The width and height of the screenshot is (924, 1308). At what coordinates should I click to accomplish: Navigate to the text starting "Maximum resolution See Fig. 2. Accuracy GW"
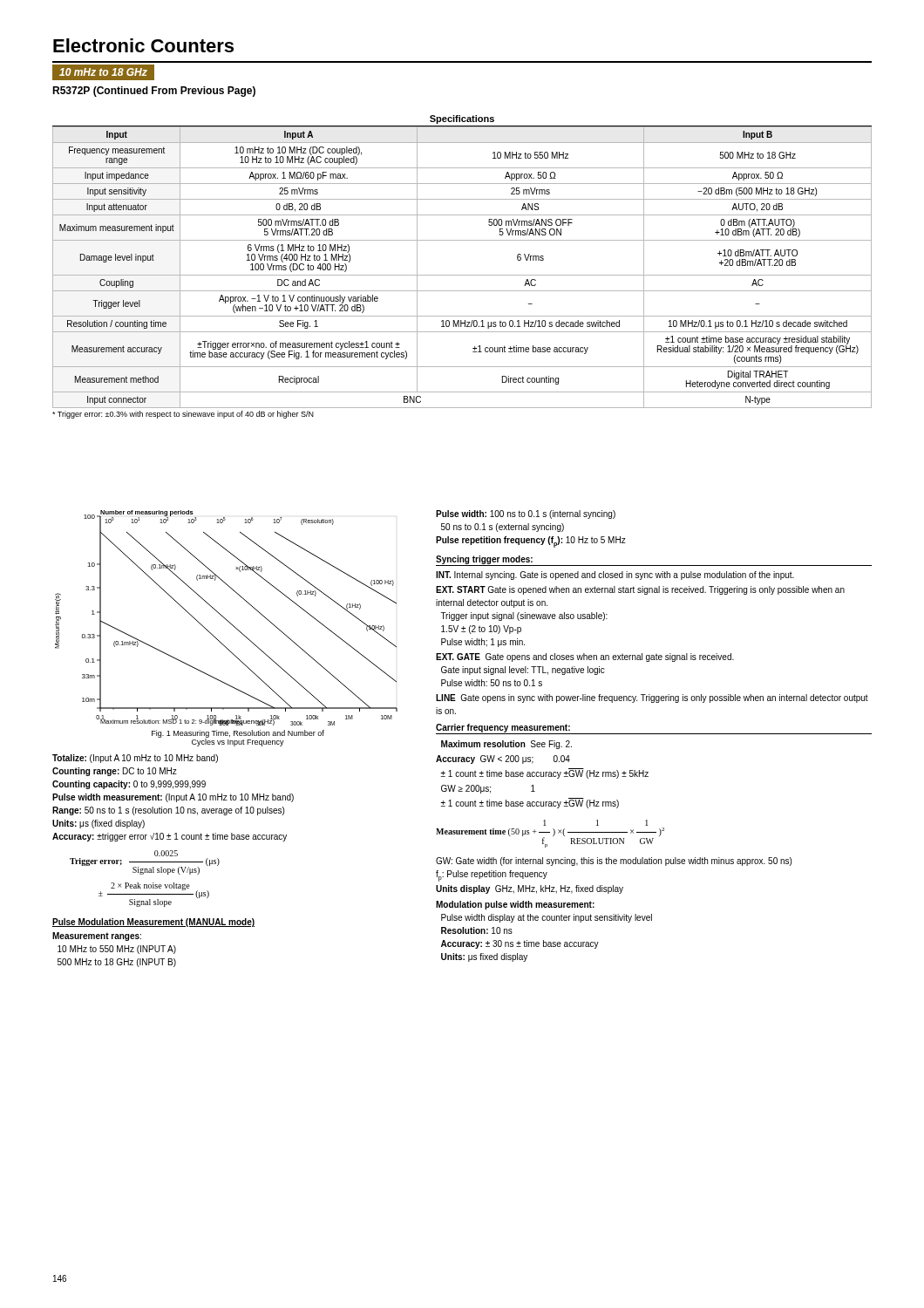coord(542,773)
